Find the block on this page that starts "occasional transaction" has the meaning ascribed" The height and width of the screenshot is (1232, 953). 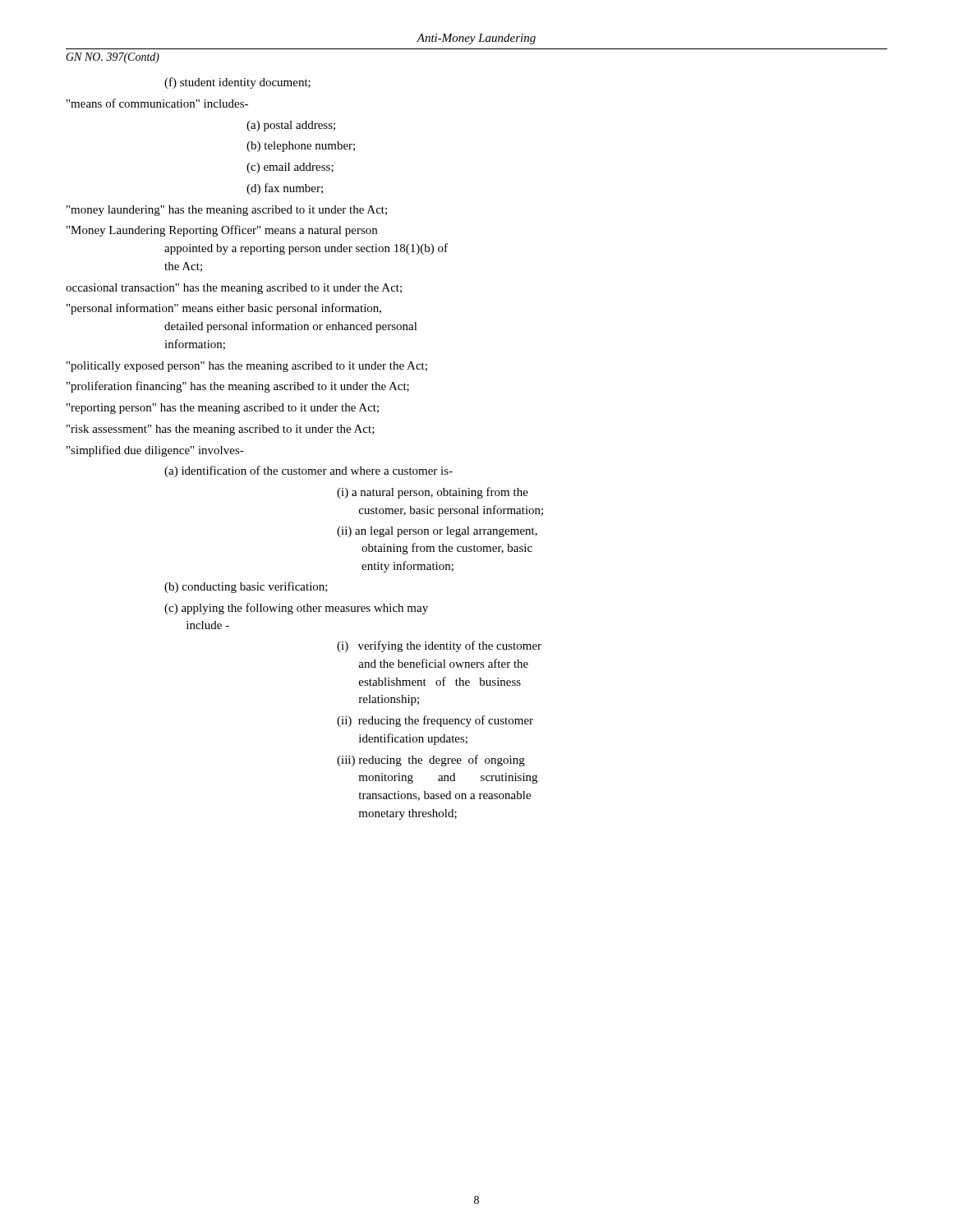[234, 287]
